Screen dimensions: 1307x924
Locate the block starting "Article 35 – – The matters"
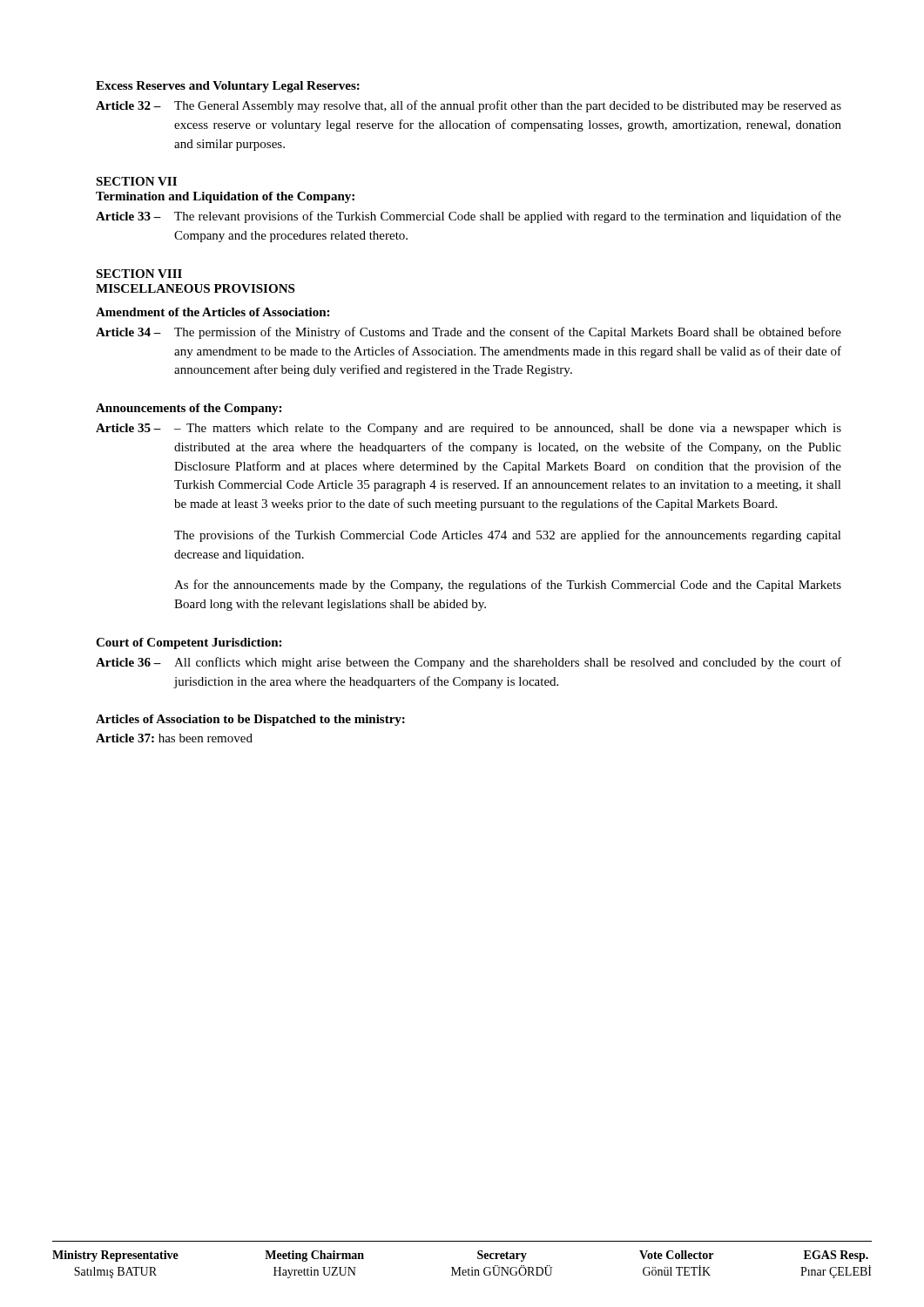[469, 467]
